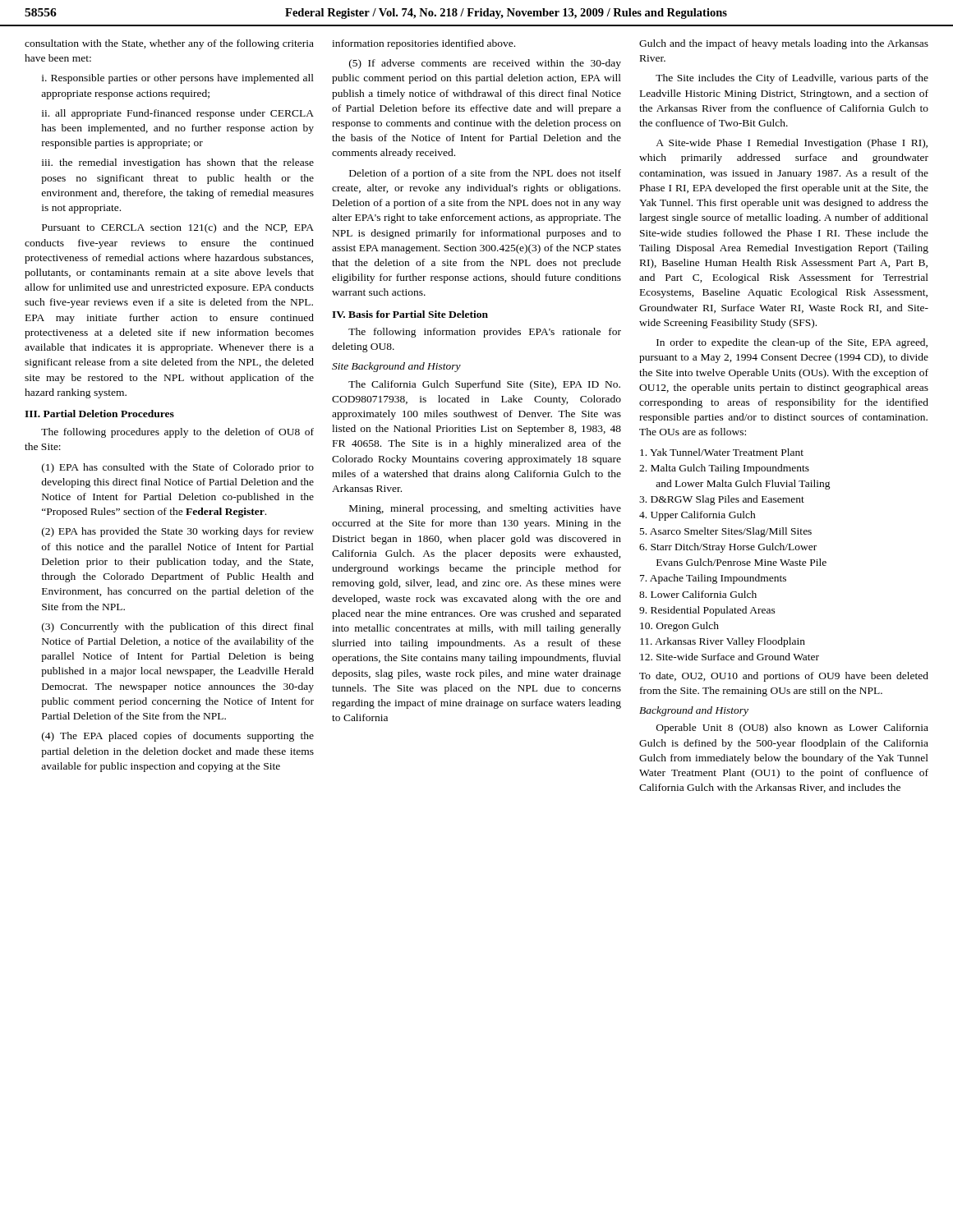Click on the text block that says "consultation with the State, whether any of"

169,218
